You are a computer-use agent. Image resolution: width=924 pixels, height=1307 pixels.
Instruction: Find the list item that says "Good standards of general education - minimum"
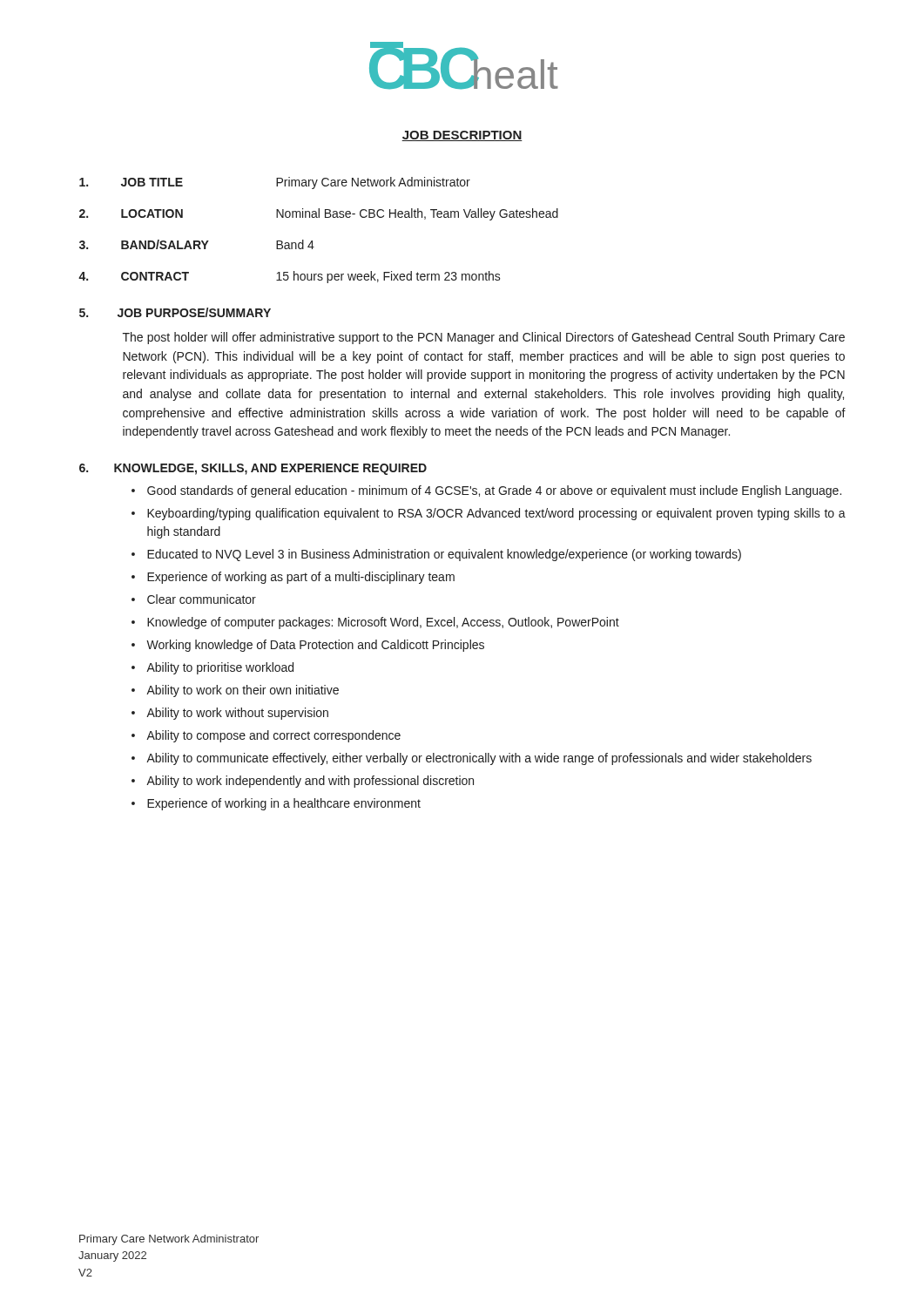coord(495,491)
